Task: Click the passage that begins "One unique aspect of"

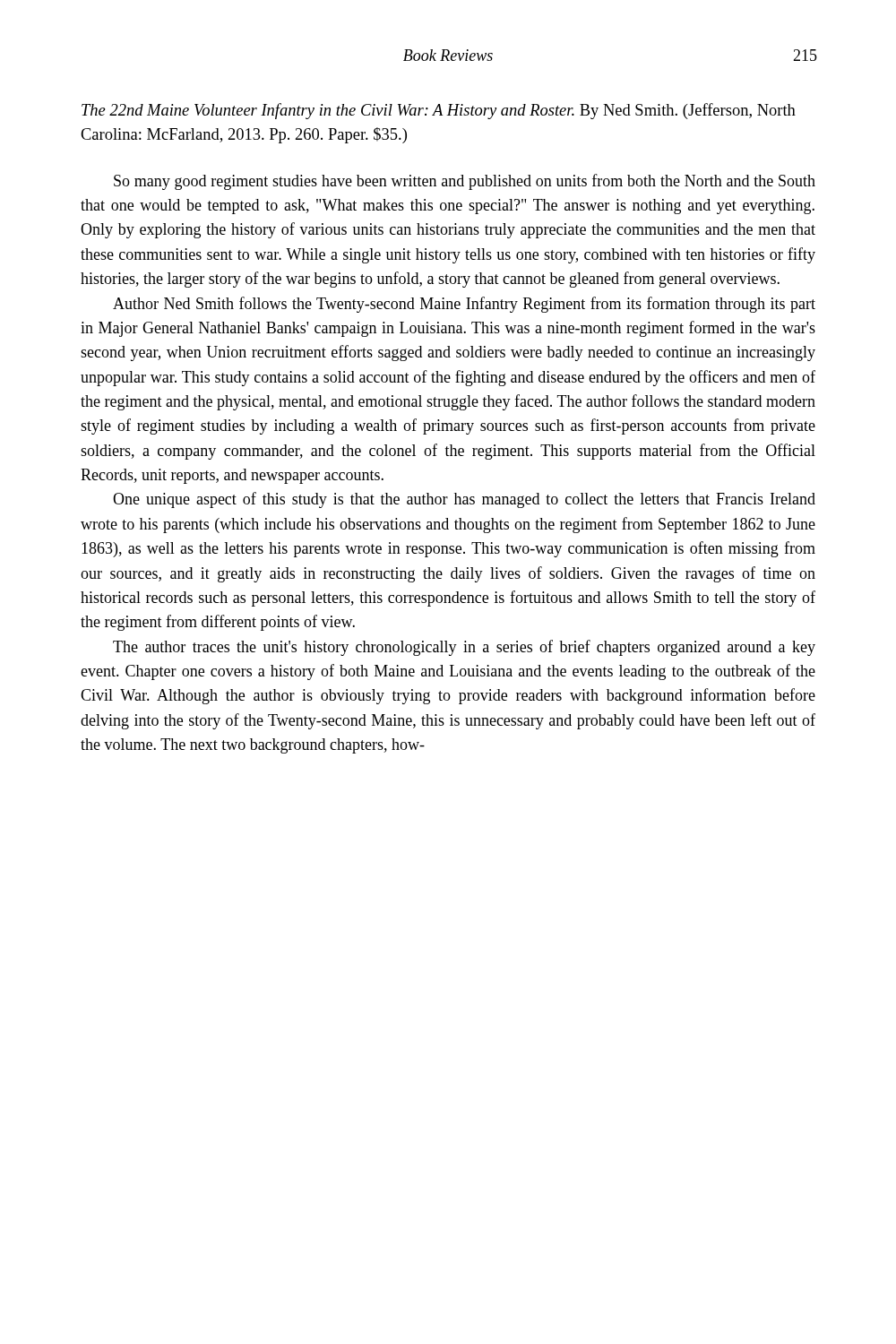Action: click(x=448, y=561)
